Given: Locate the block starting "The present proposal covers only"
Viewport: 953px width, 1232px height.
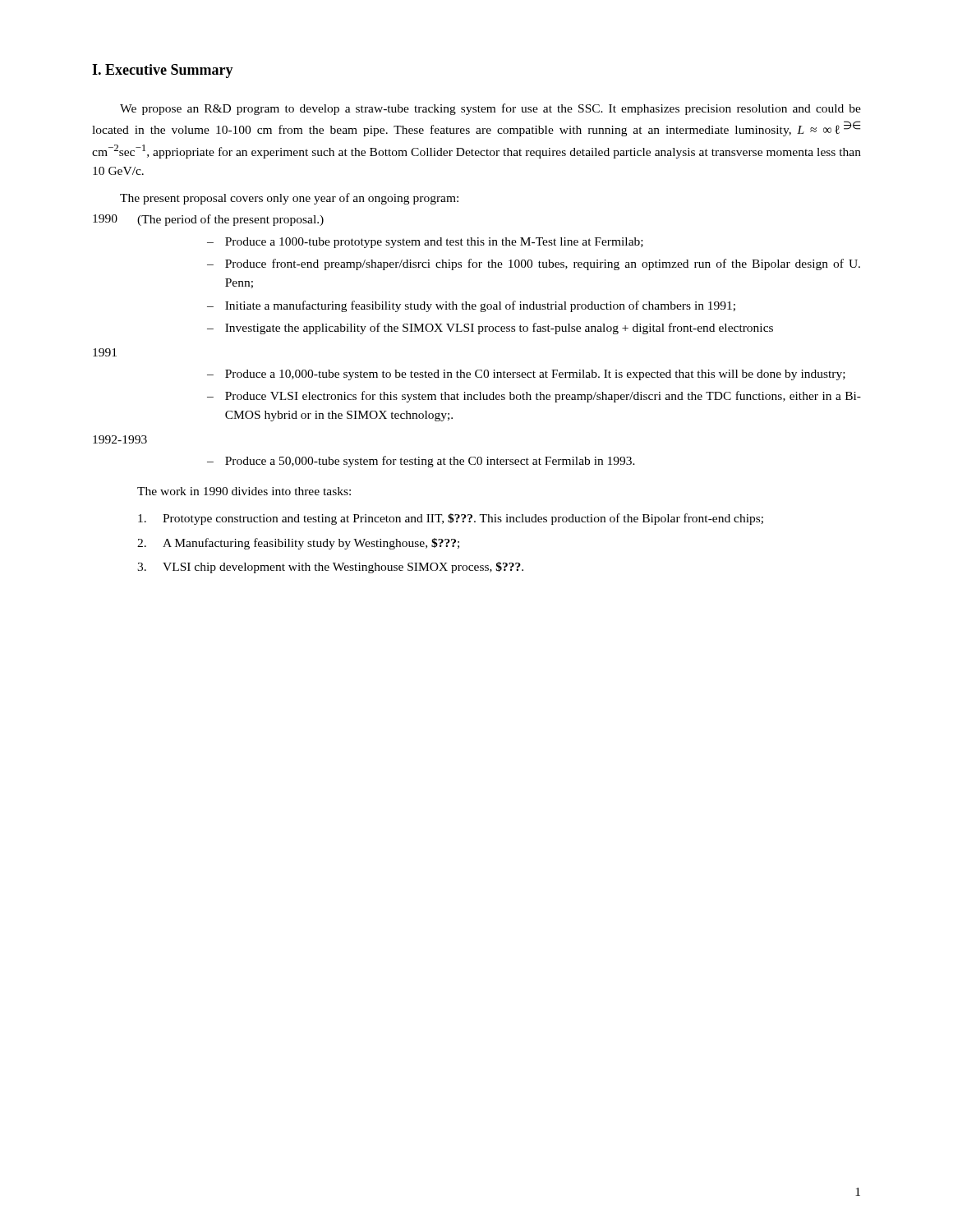Looking at the screenshot, I should coord(290,198).
